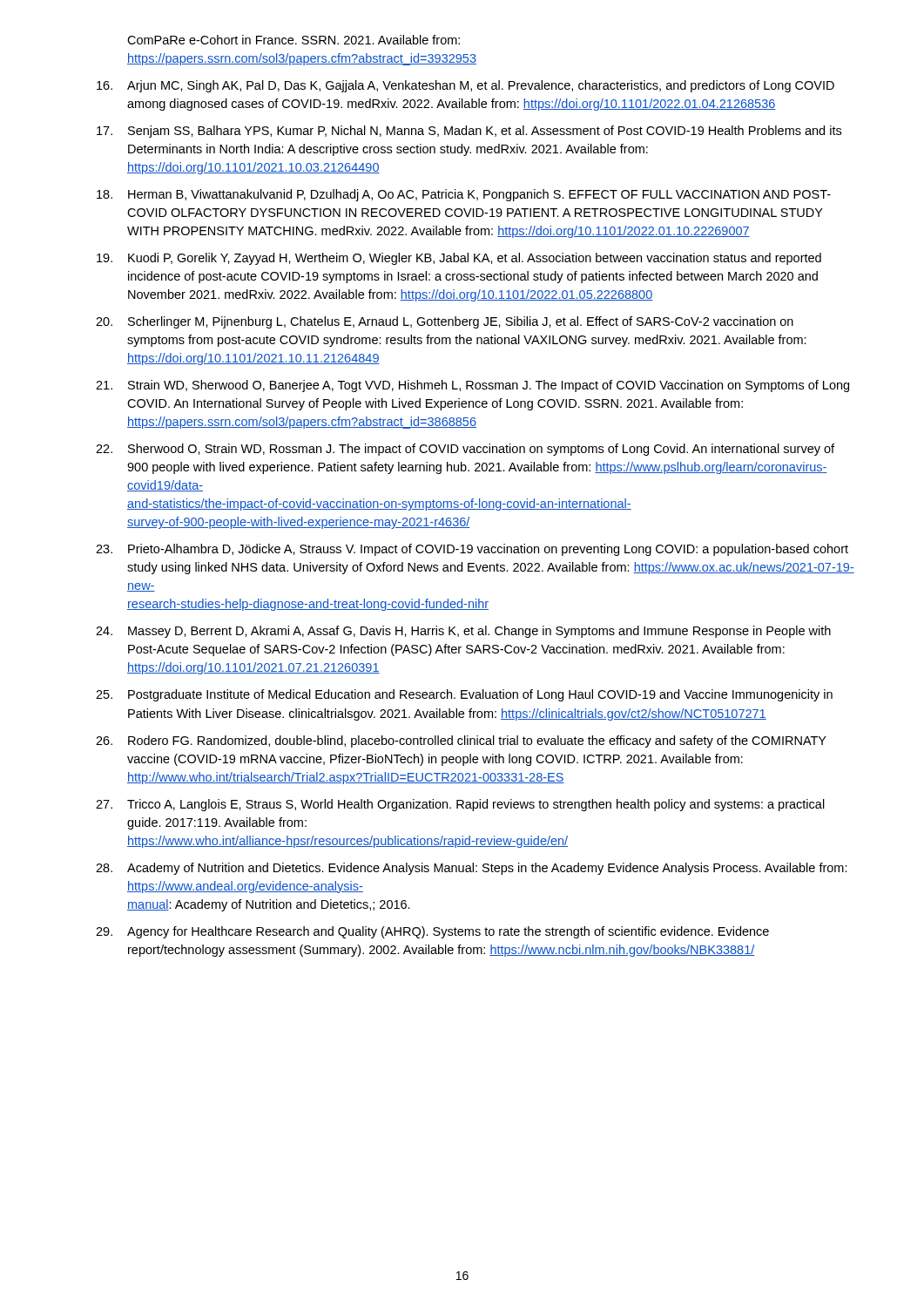Navigate to the region starting "24. Massey D,"
The image size is (924, 1307).
coord(475,650)
